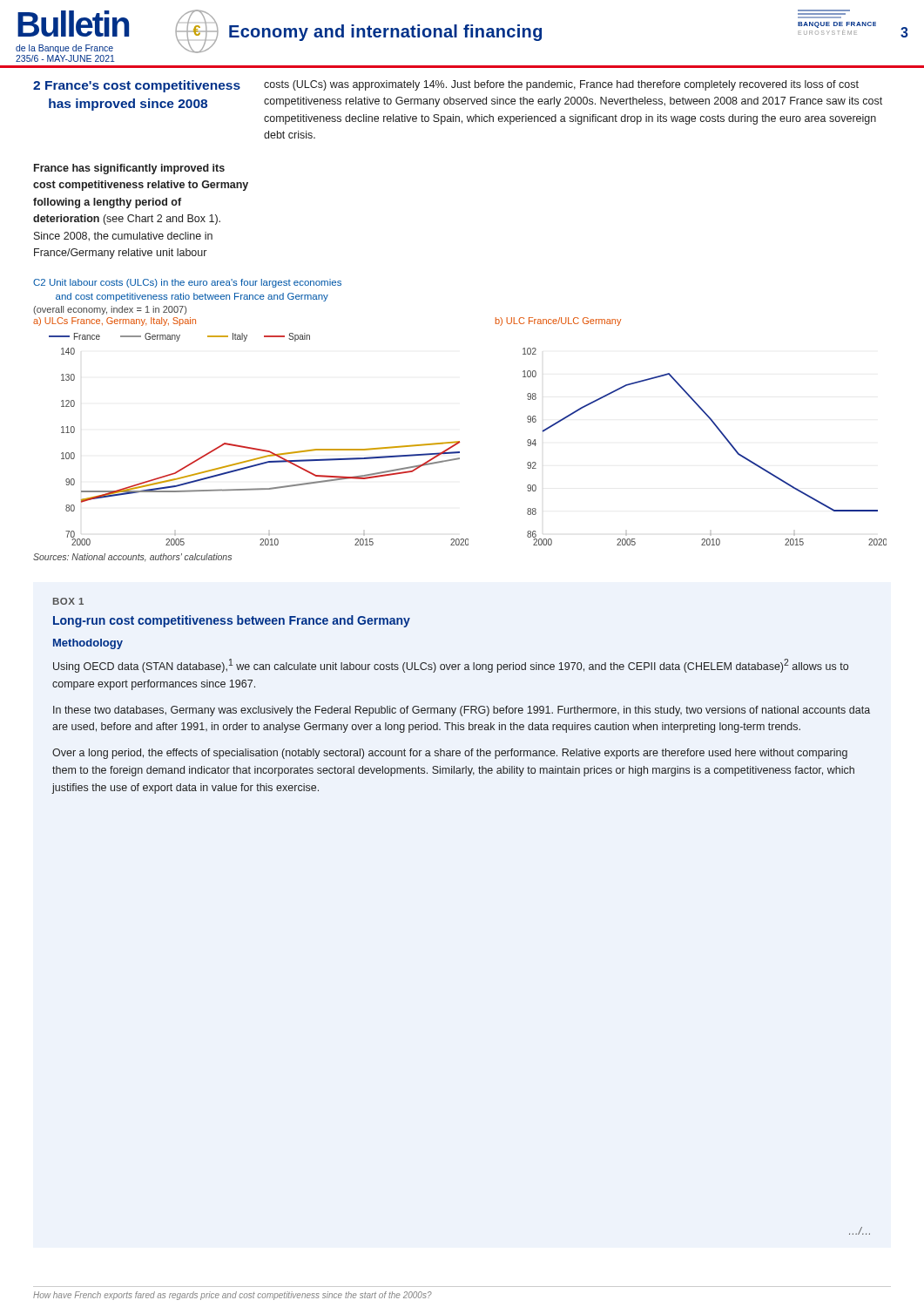Locate the text block starting "Long-run cost competitiveness"
Viewport: 924px width, 1307px height.
click(x=231, y=620)
